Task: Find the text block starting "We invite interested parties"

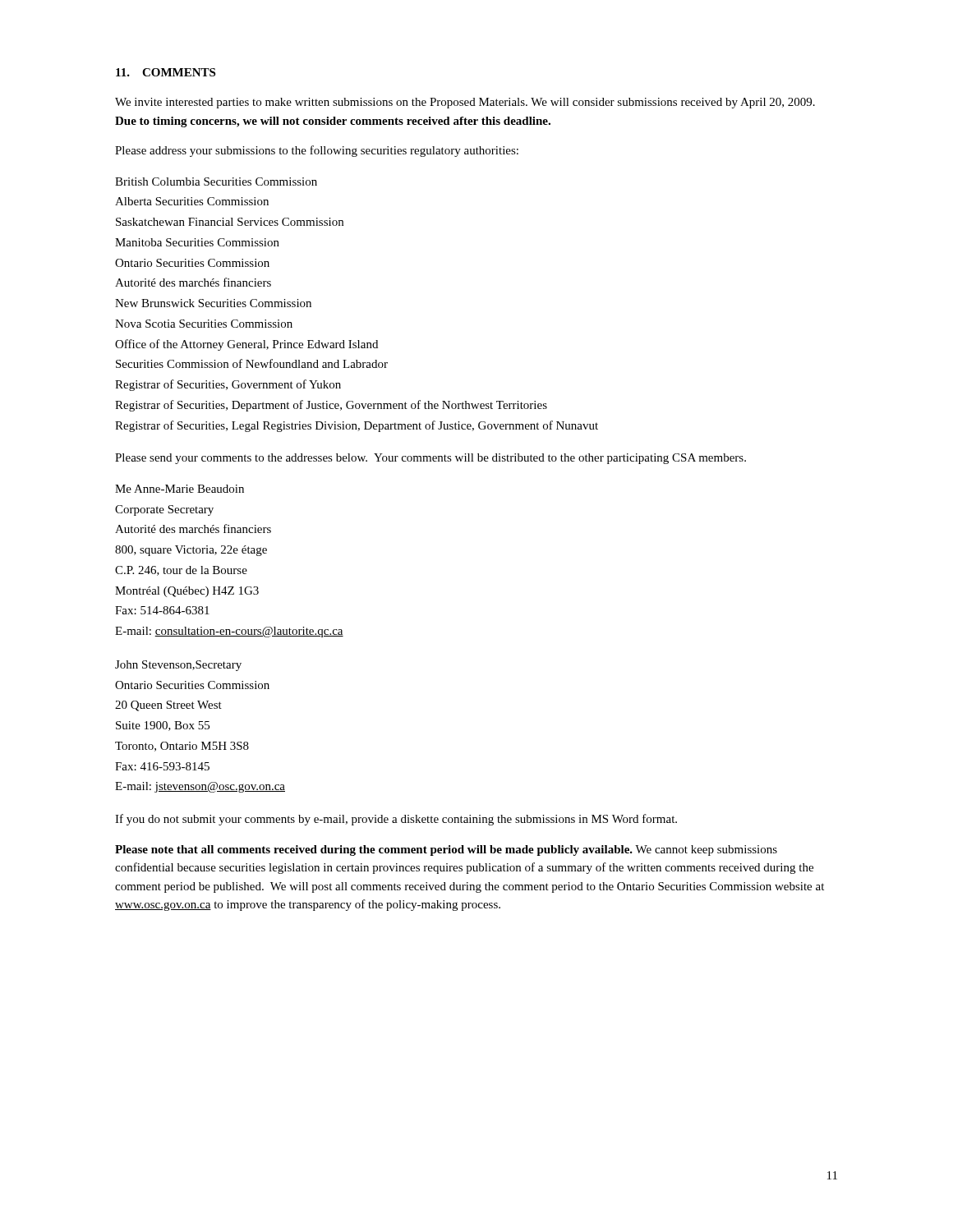Action: 467,111
